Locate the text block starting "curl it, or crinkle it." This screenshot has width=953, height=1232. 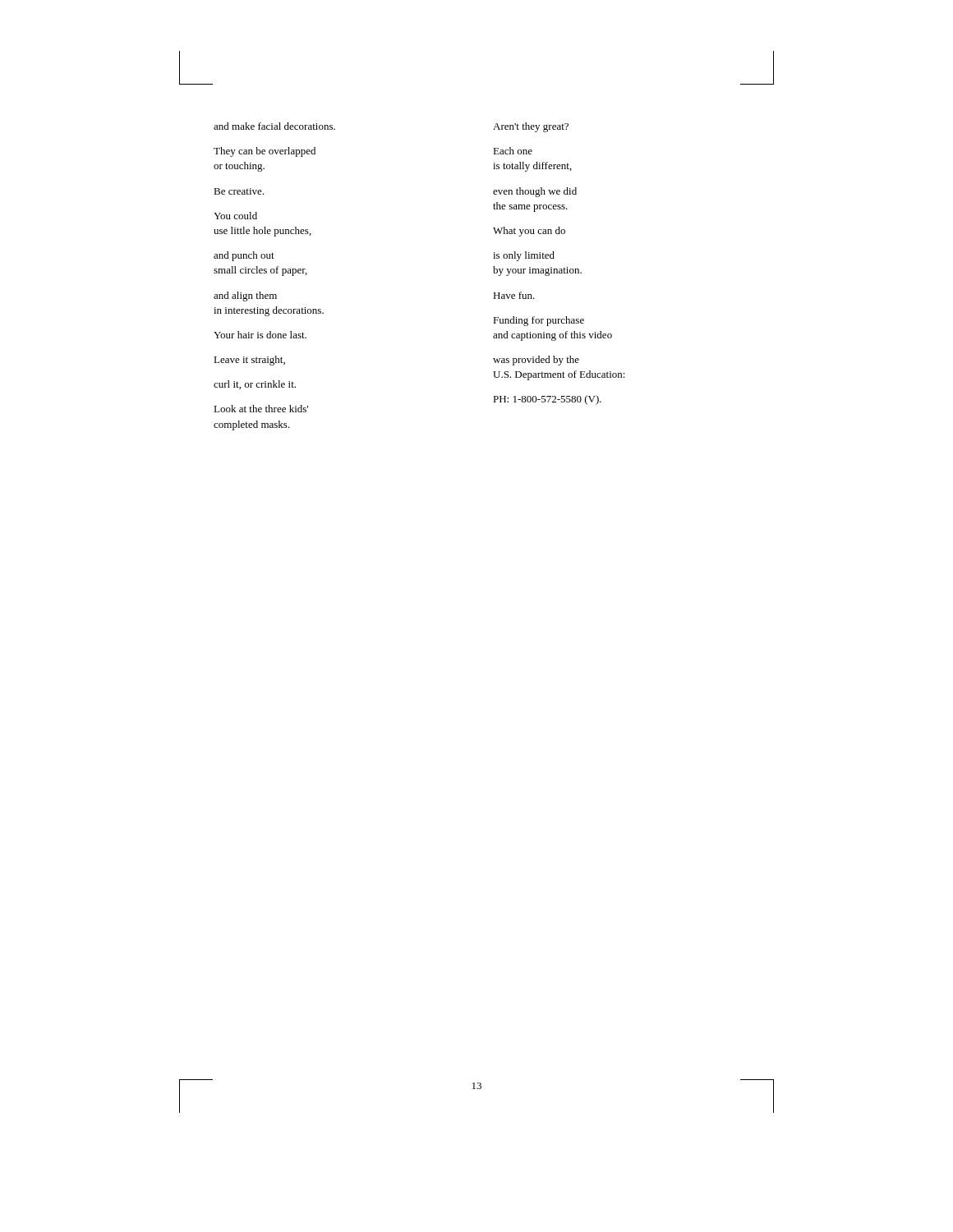click(x=255, y=384)
